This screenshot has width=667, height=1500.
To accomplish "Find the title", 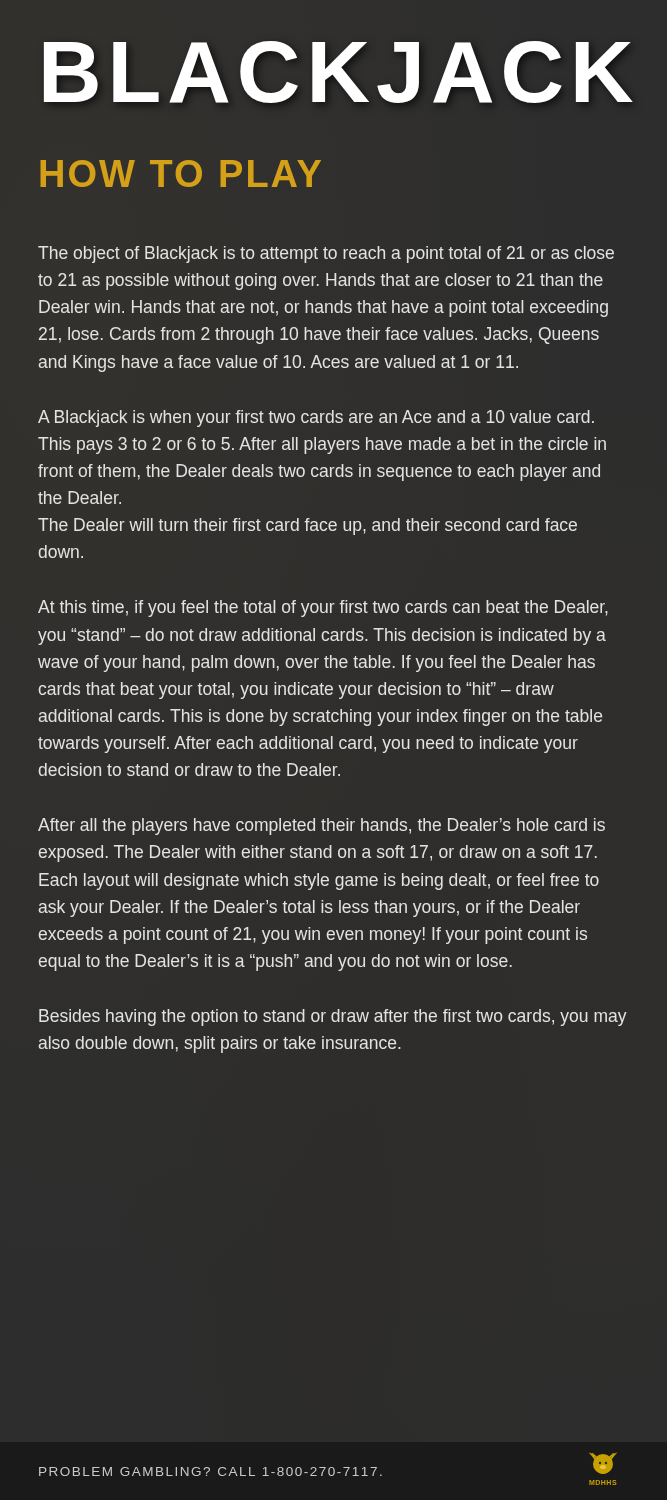I will coord(334,72).
